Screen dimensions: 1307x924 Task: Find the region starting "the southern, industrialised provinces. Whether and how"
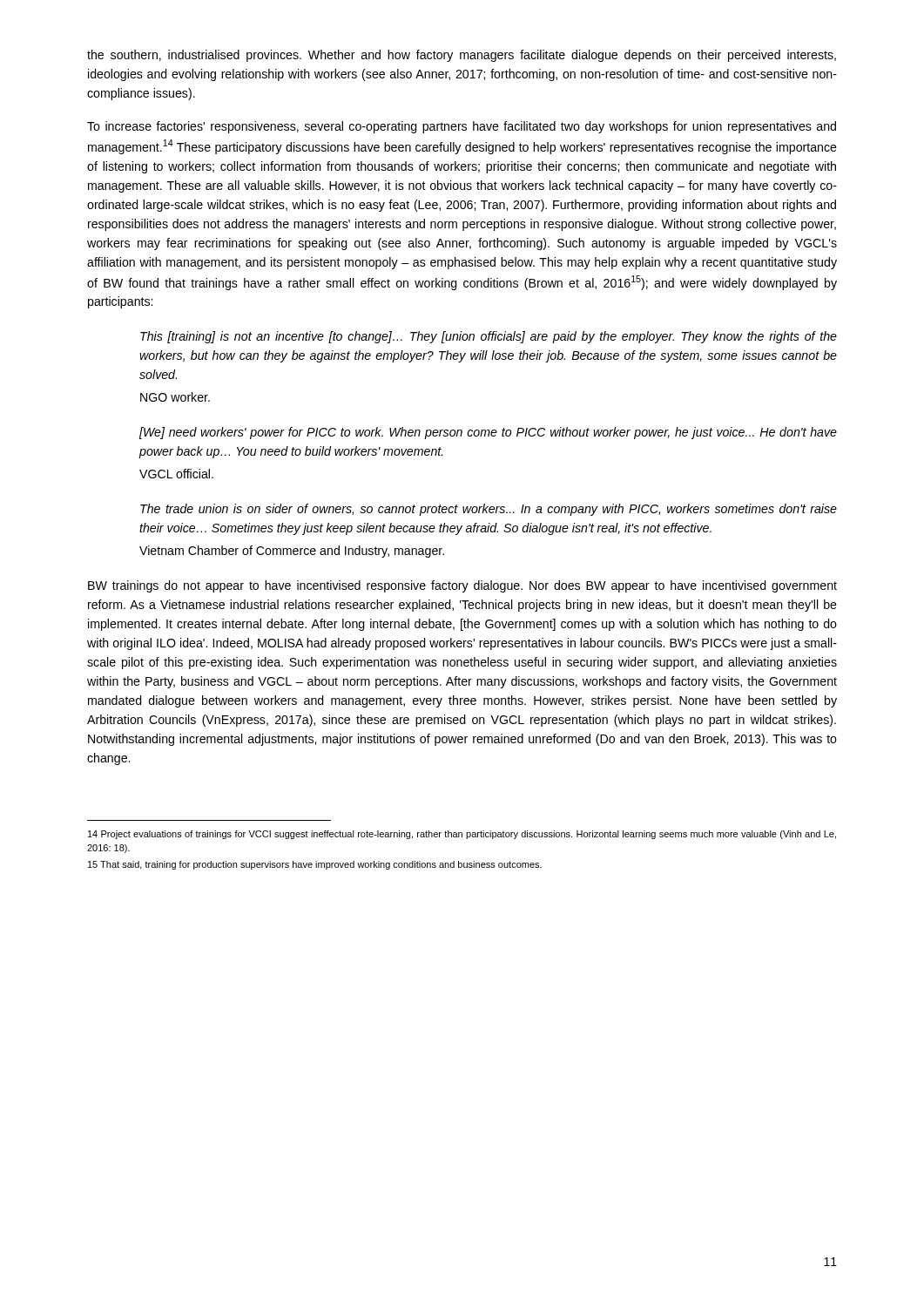click(462, 74)
